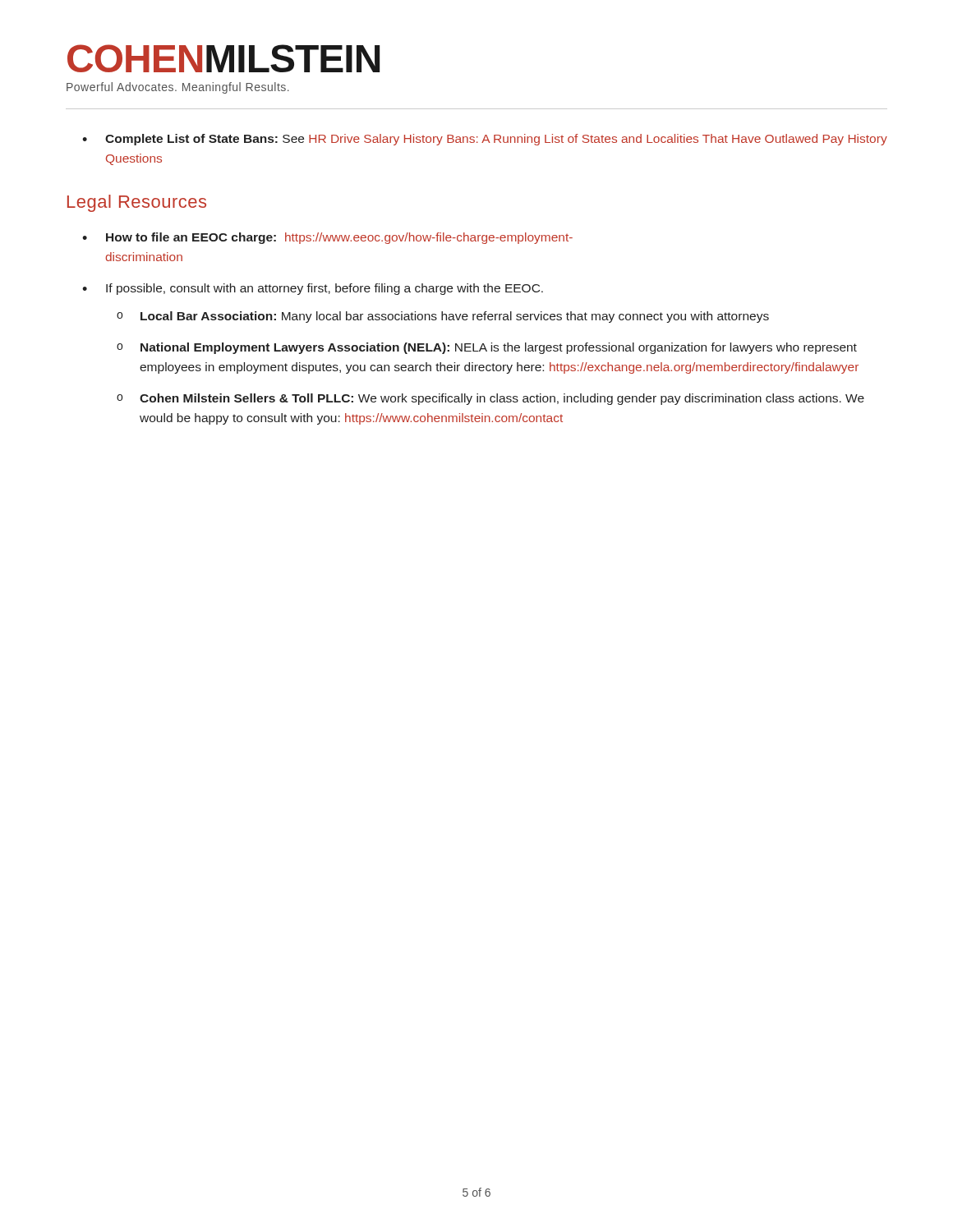Find the block on this page that starts "Cohen Milstein Sellers"
The image size is (953, 1232).
pyautogui.click(x=502, y=408)
